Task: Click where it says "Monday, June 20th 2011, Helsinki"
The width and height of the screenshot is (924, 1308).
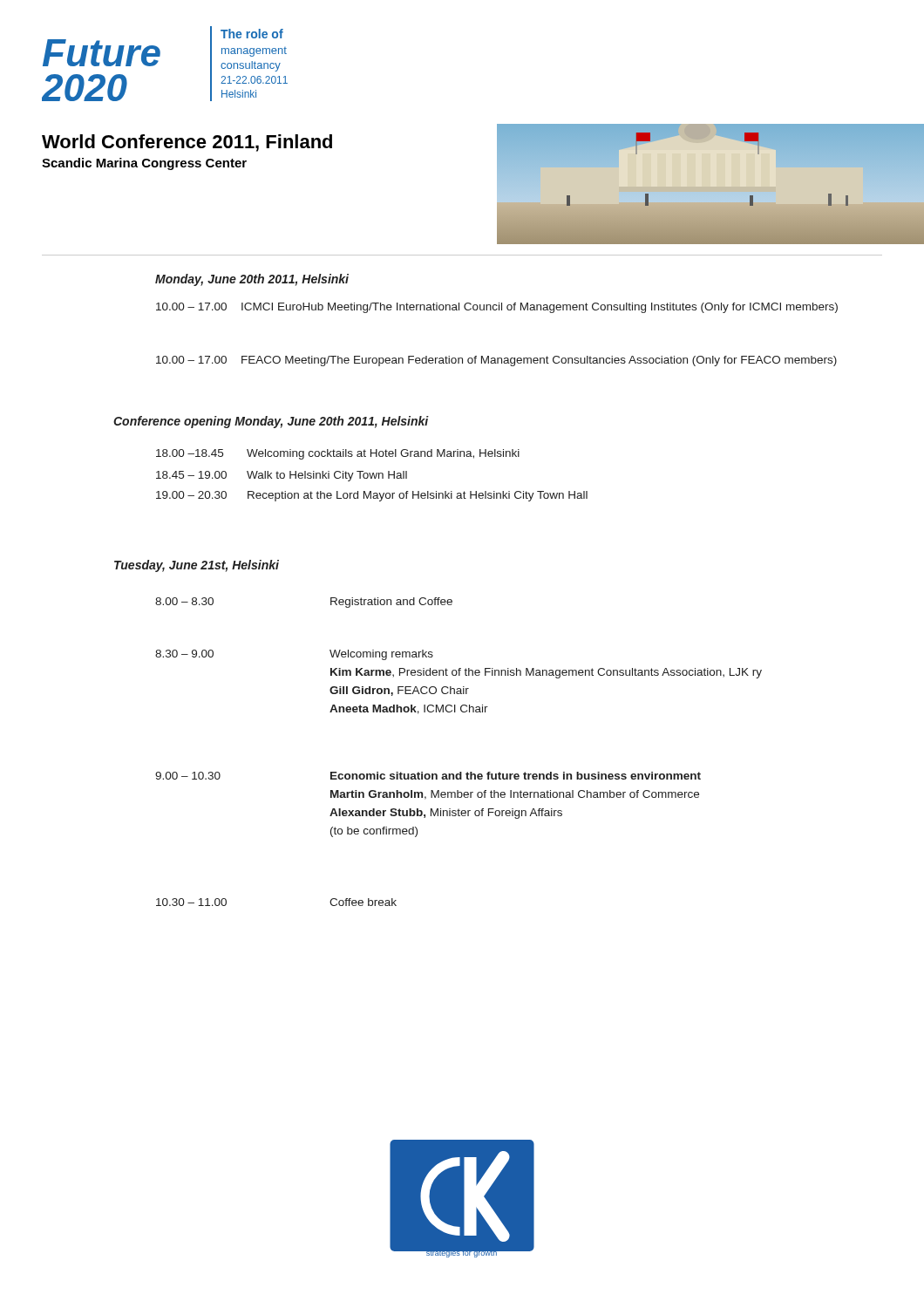Action: point(252,279)
